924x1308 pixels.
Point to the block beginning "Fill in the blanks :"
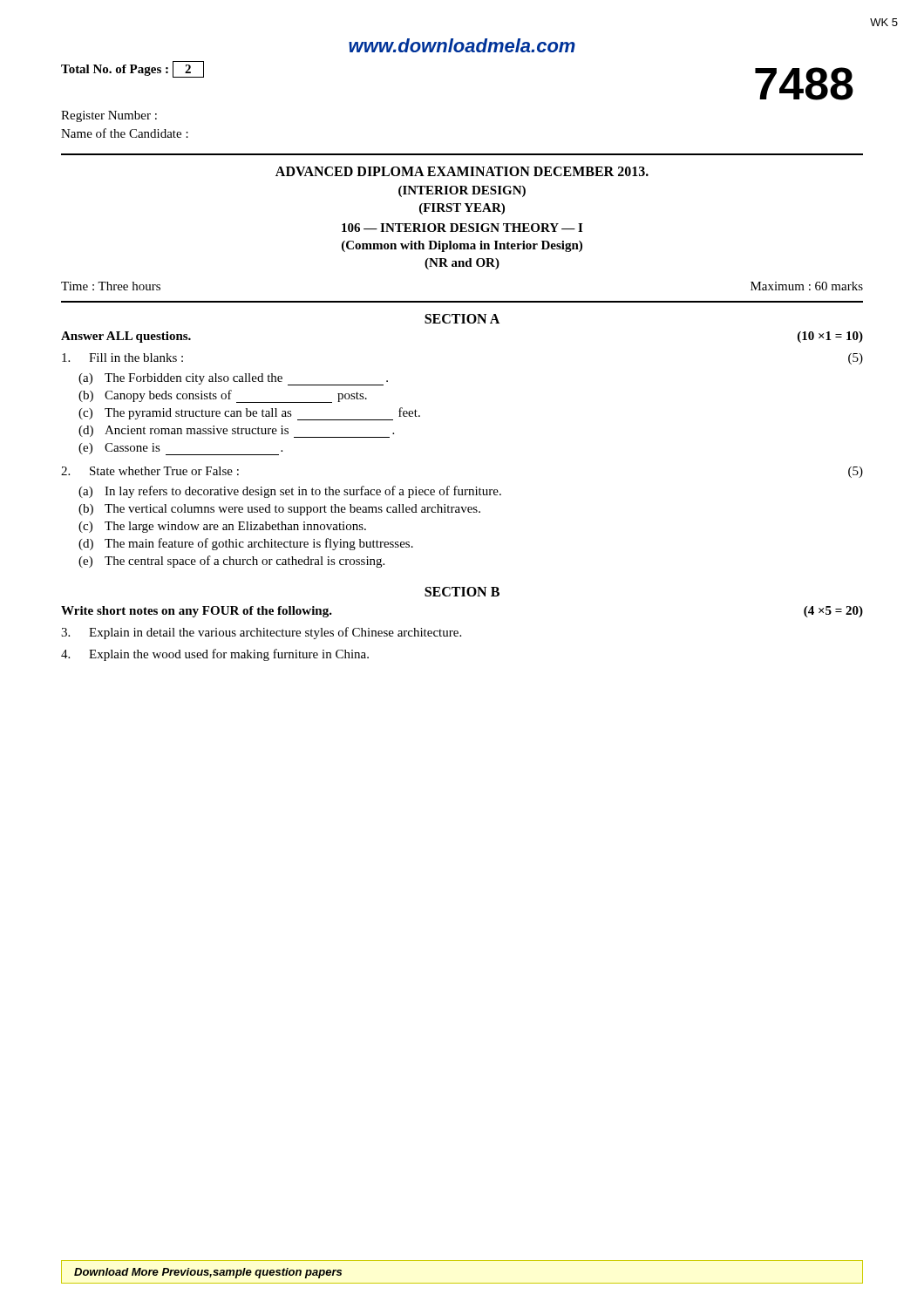(x=136, y=359)
